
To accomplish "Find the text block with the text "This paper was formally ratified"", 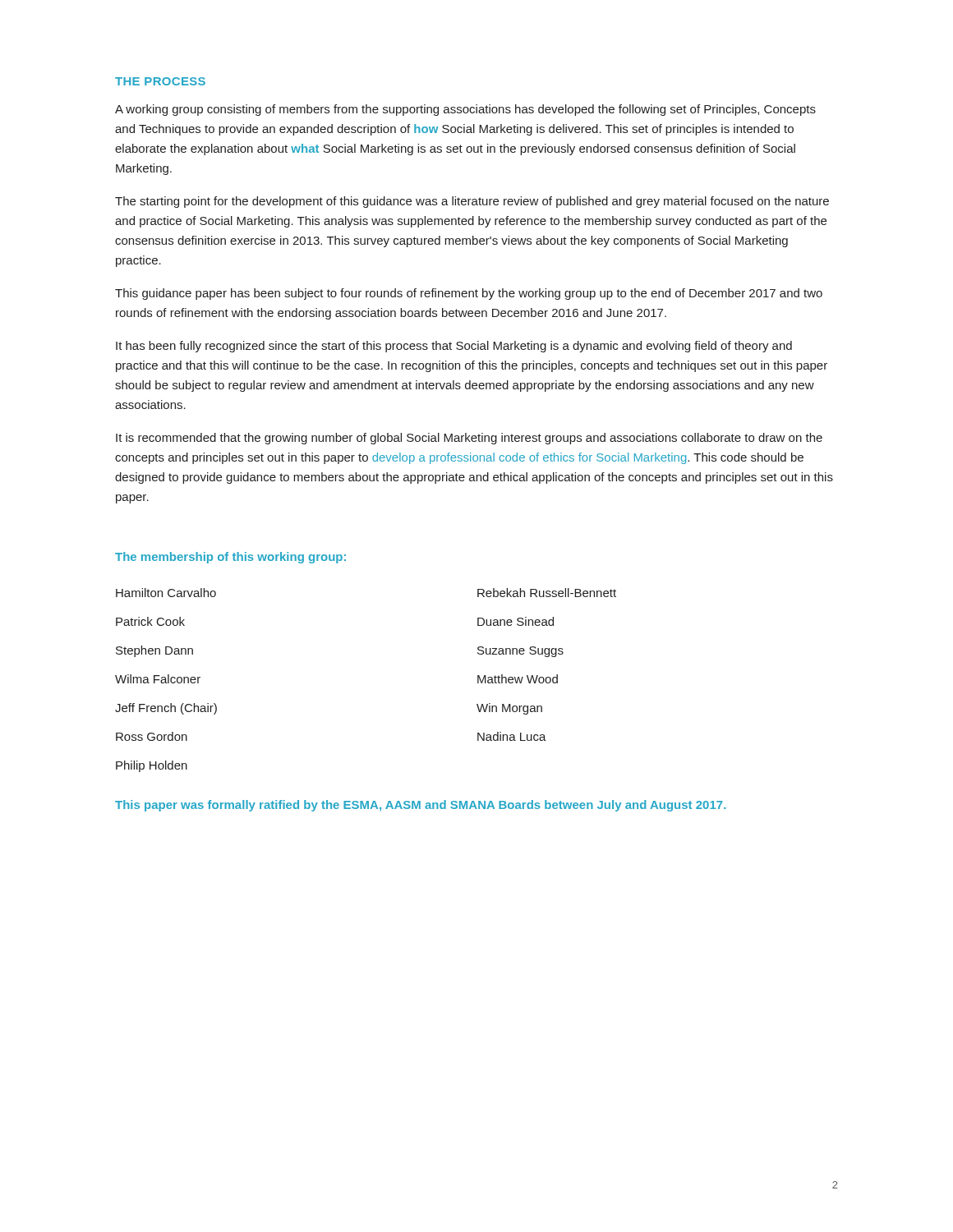I will pos(421,804).
